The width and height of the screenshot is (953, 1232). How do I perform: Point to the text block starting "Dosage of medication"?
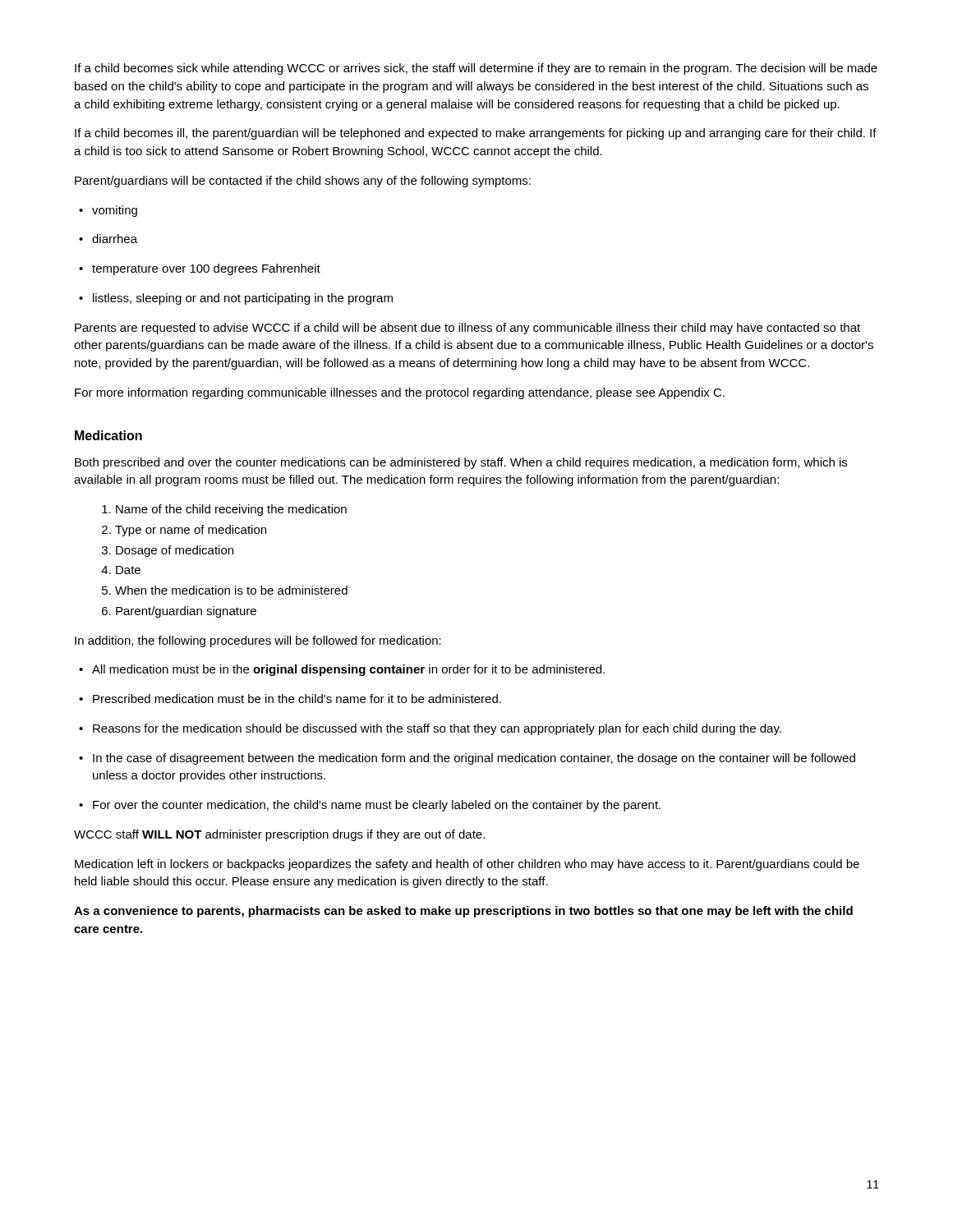168,551
